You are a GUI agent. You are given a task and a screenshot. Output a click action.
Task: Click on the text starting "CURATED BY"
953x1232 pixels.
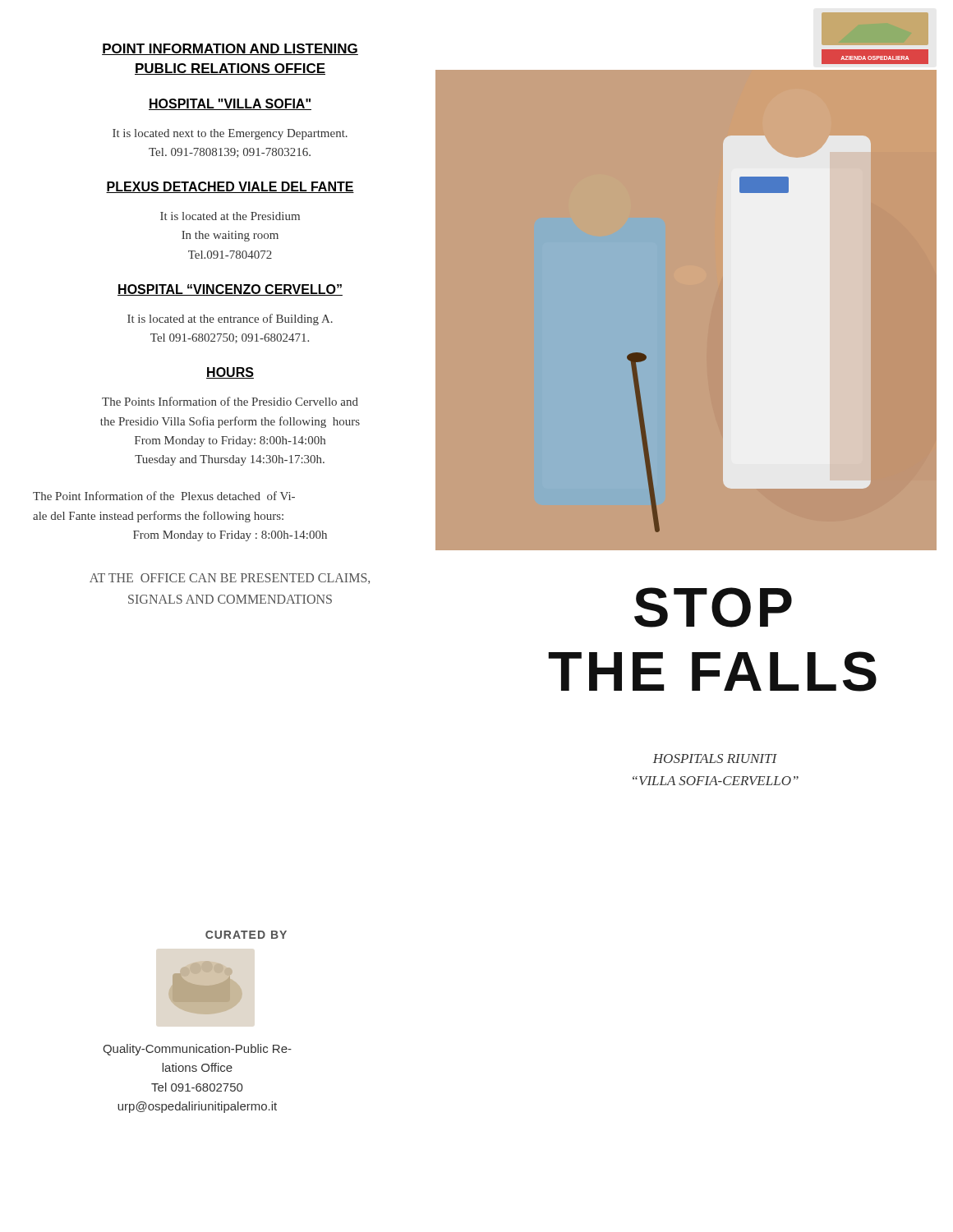coord(246,935)
